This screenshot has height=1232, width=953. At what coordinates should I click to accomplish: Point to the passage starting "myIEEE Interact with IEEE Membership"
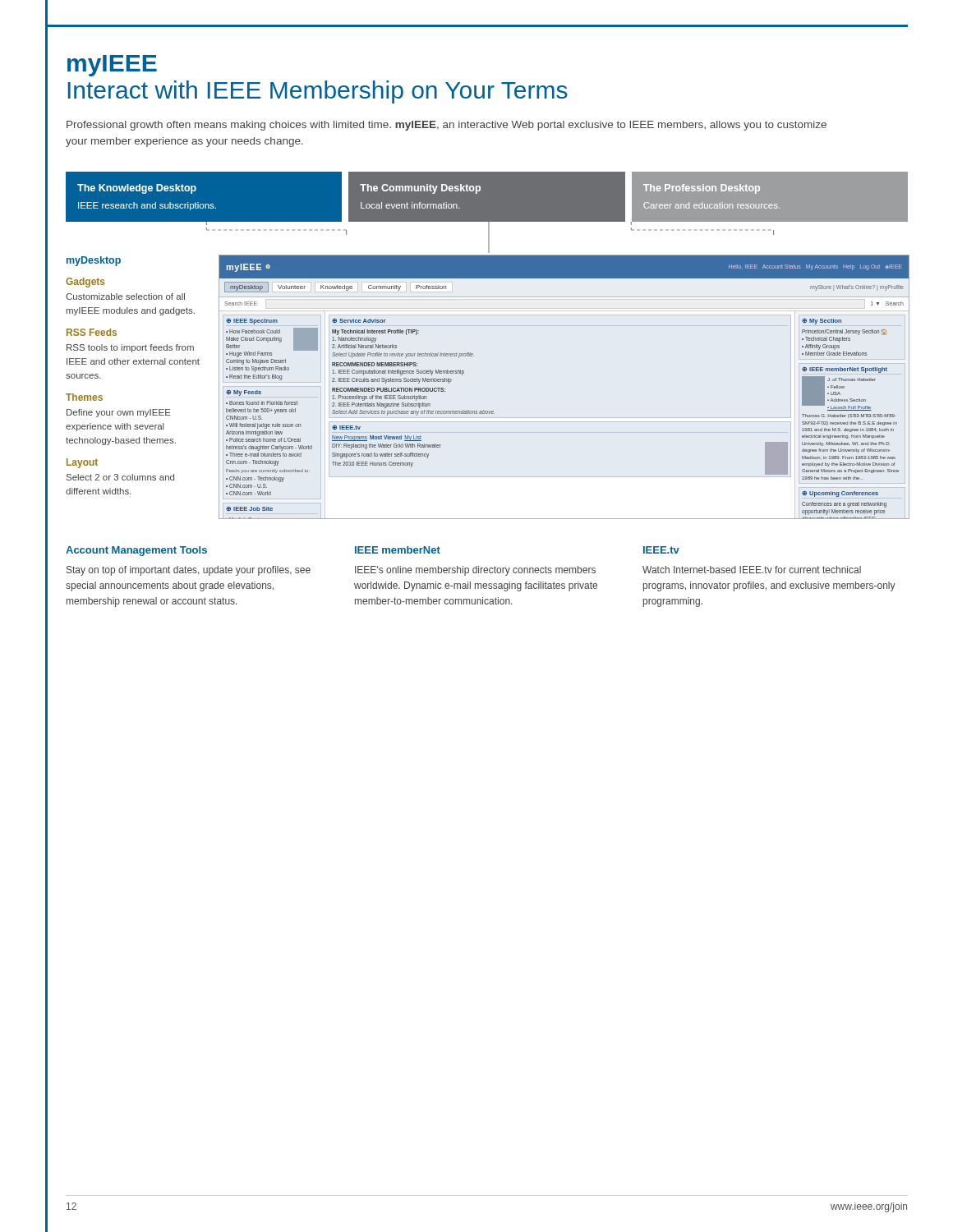(x=487, y=77)
